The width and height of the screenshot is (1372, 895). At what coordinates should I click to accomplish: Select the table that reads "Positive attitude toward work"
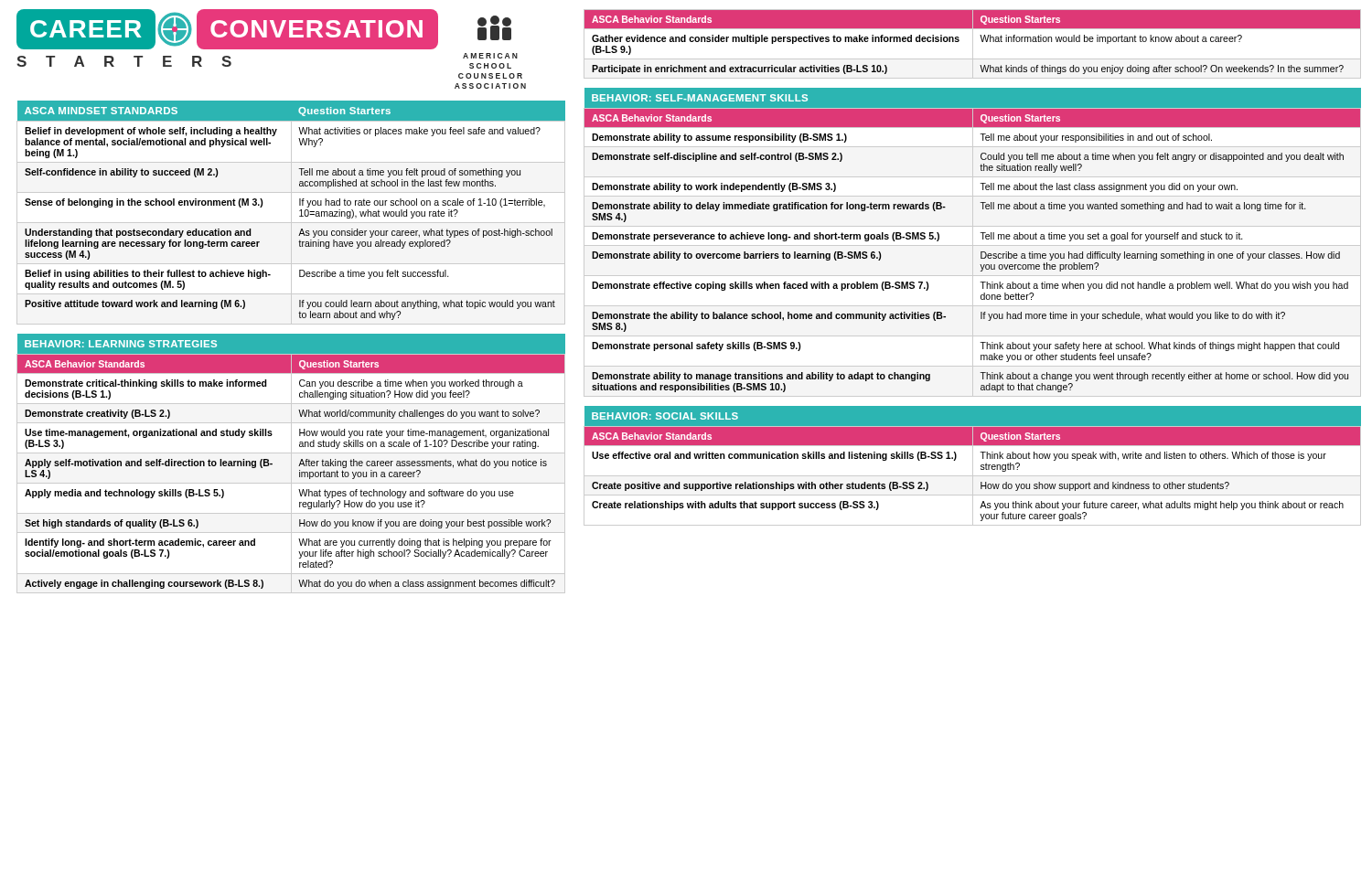pyautogui.click(x=291, y=213)
